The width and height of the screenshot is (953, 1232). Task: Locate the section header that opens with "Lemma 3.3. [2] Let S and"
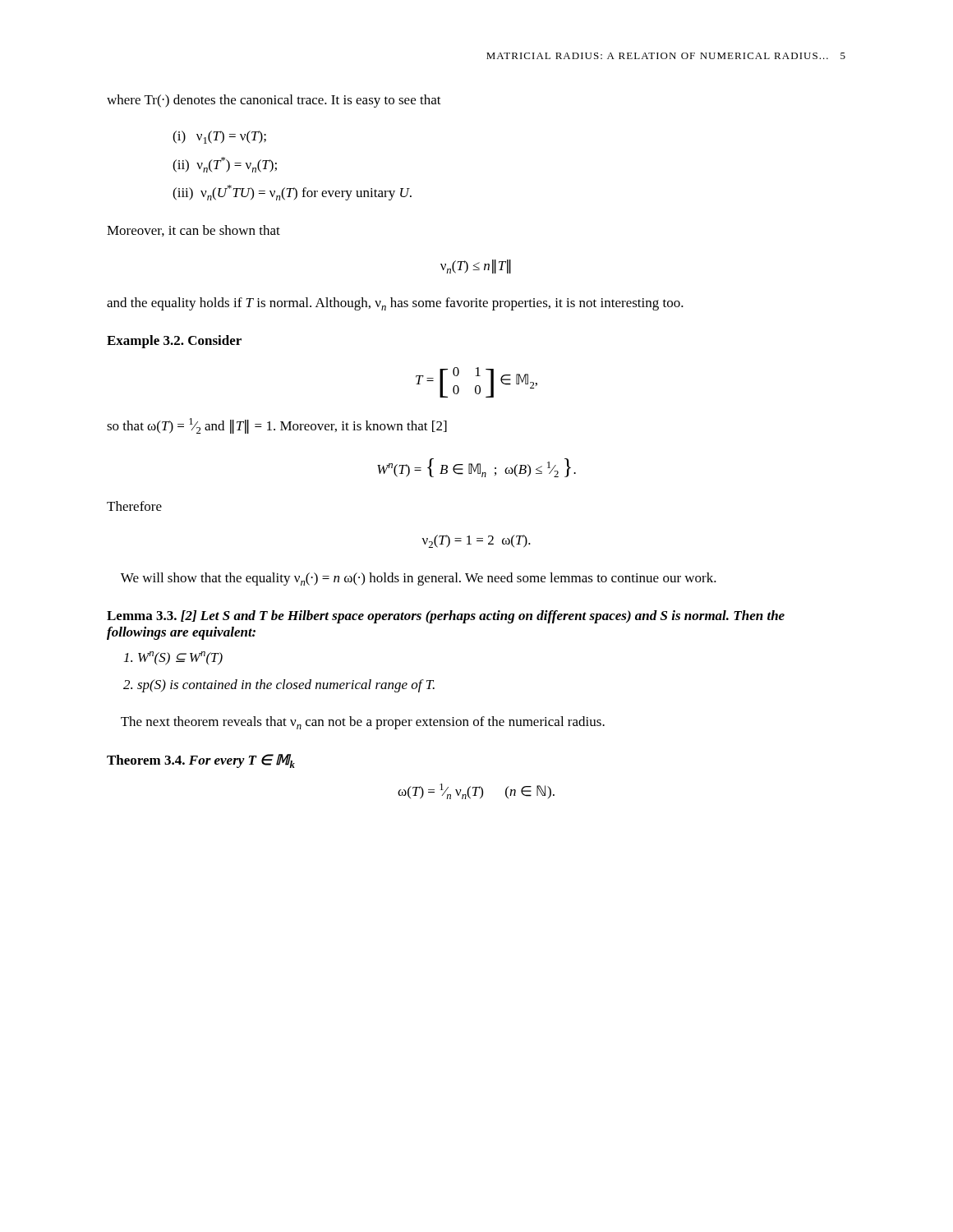point(446,623)
